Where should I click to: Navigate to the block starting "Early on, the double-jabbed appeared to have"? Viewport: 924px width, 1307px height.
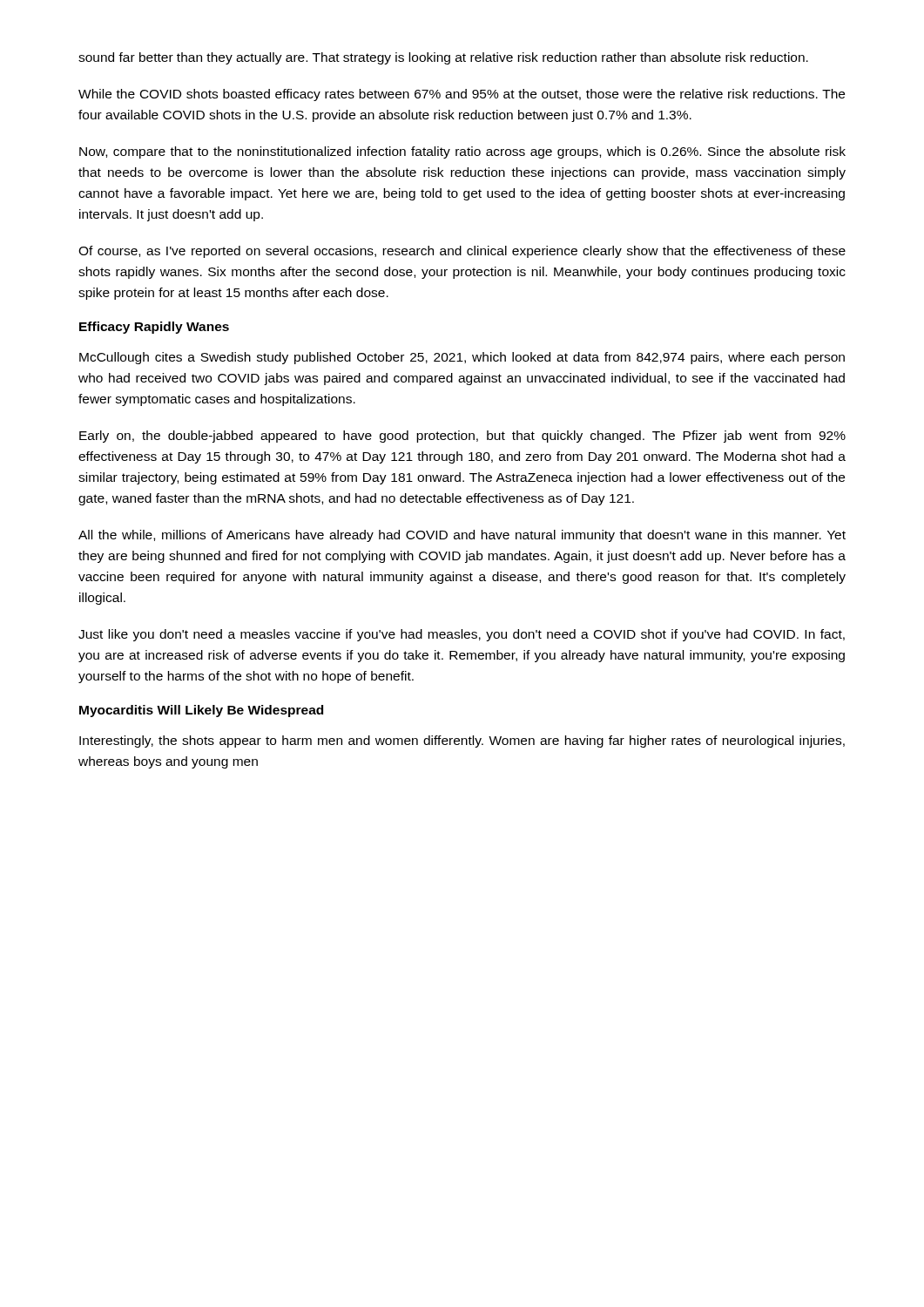click(x=462, y=467)
